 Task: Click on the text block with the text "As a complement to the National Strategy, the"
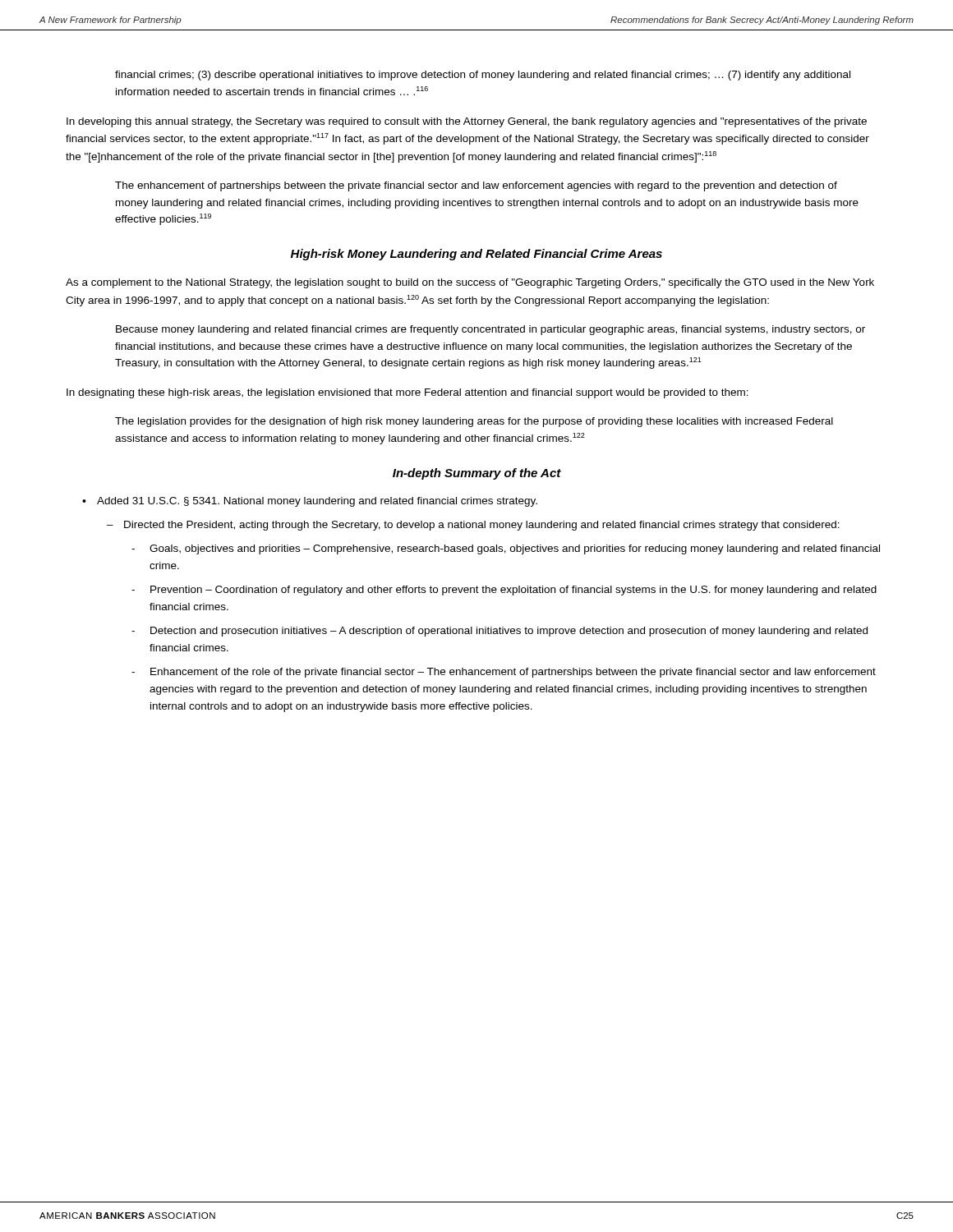click(470, 291)
